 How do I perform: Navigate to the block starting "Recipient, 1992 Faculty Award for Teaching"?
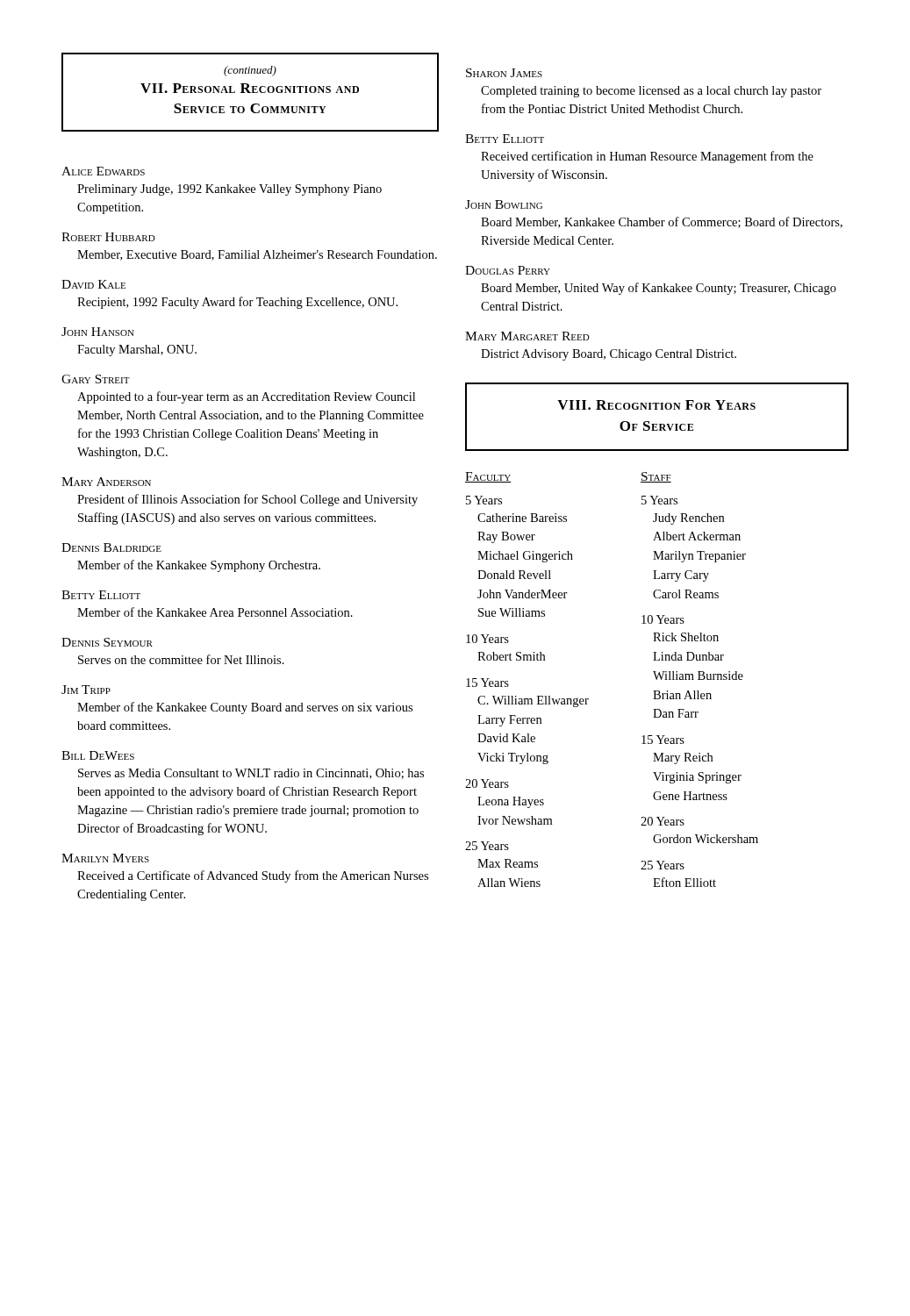(x=258, y=302)
